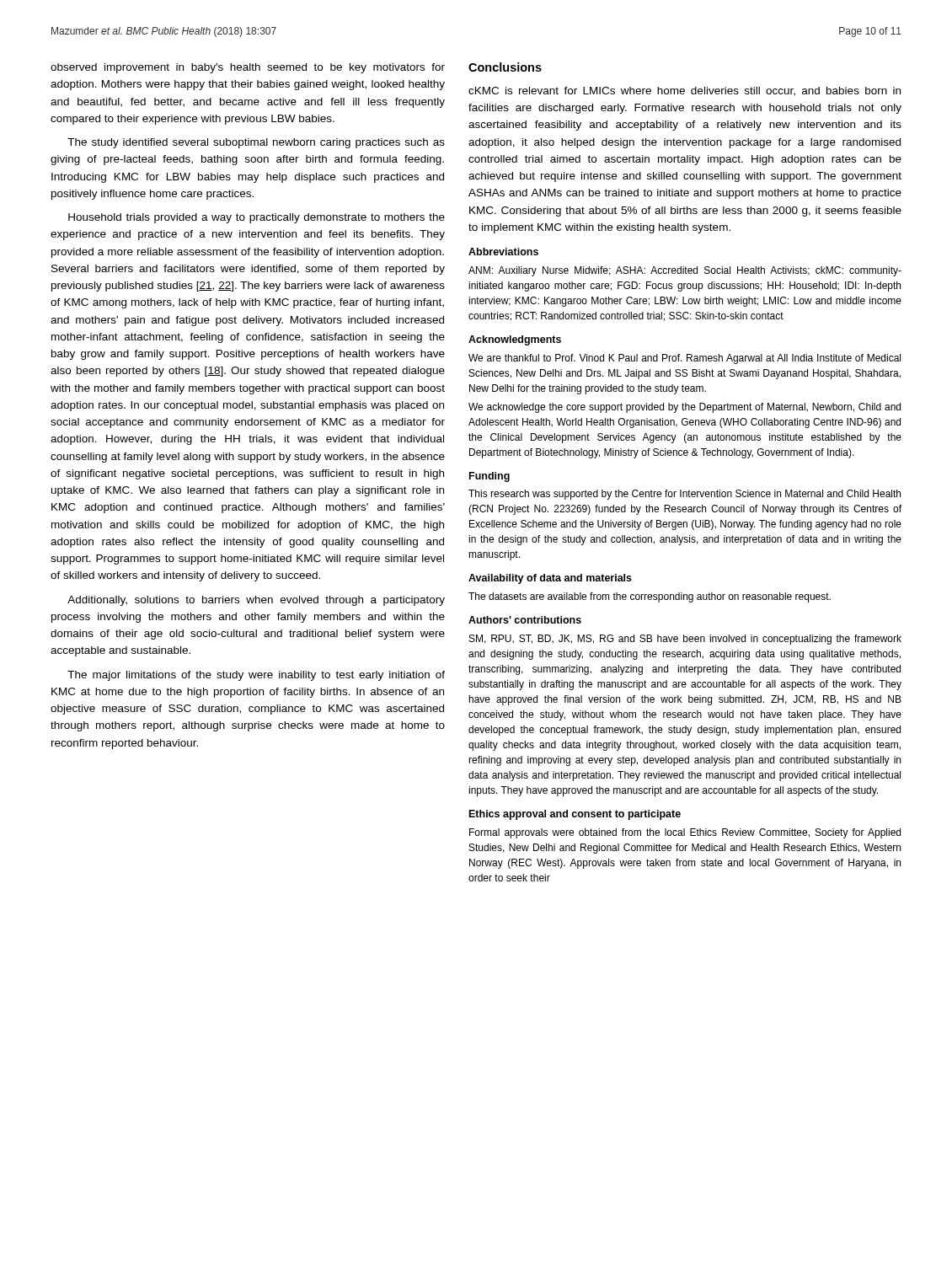The height and width of the screenshot is (1264, 952).
Task: Point to the text block starting "This research was supported by the"
Action: tap(685, 524)
